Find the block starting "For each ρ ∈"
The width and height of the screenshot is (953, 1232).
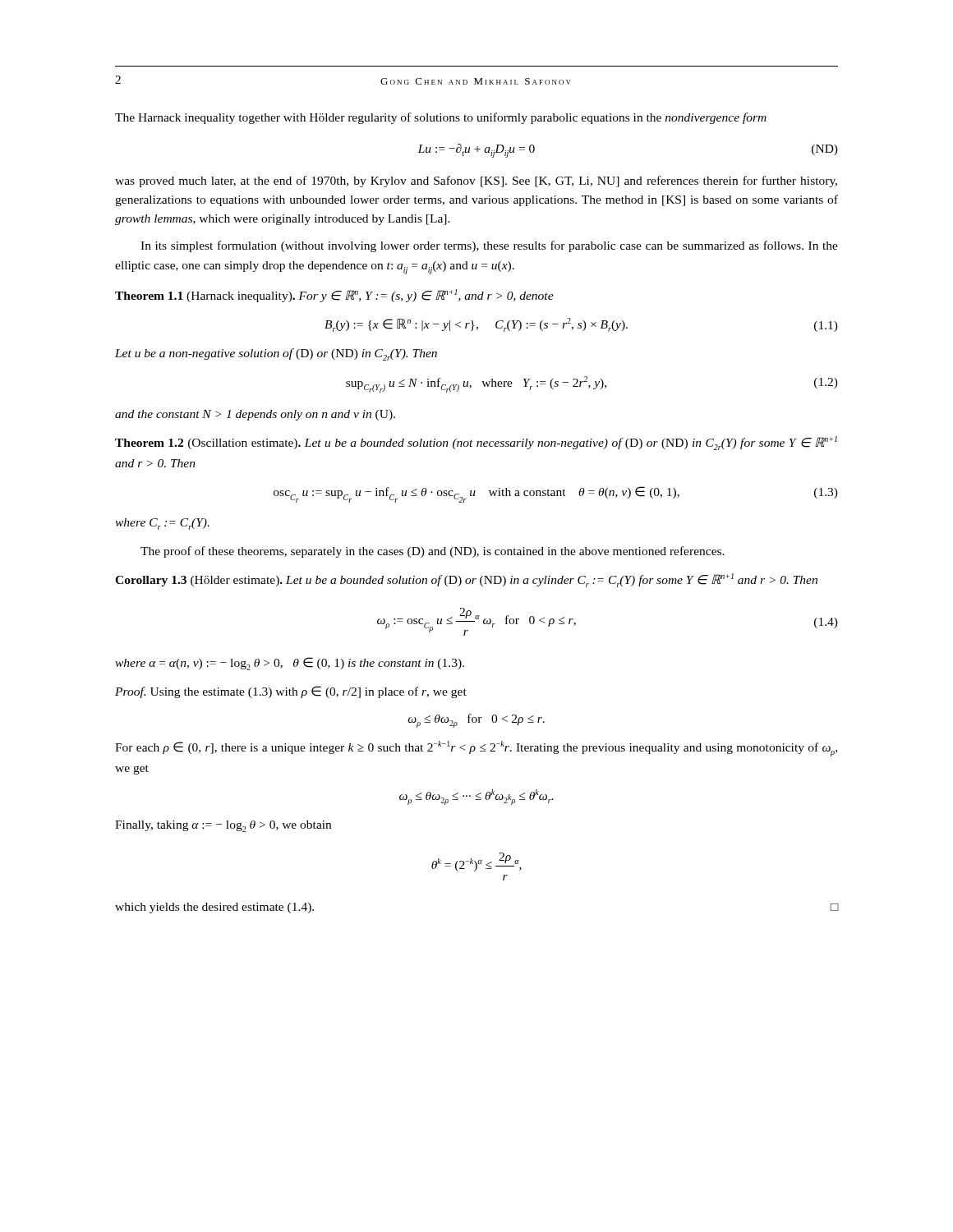tap(476, 757)
